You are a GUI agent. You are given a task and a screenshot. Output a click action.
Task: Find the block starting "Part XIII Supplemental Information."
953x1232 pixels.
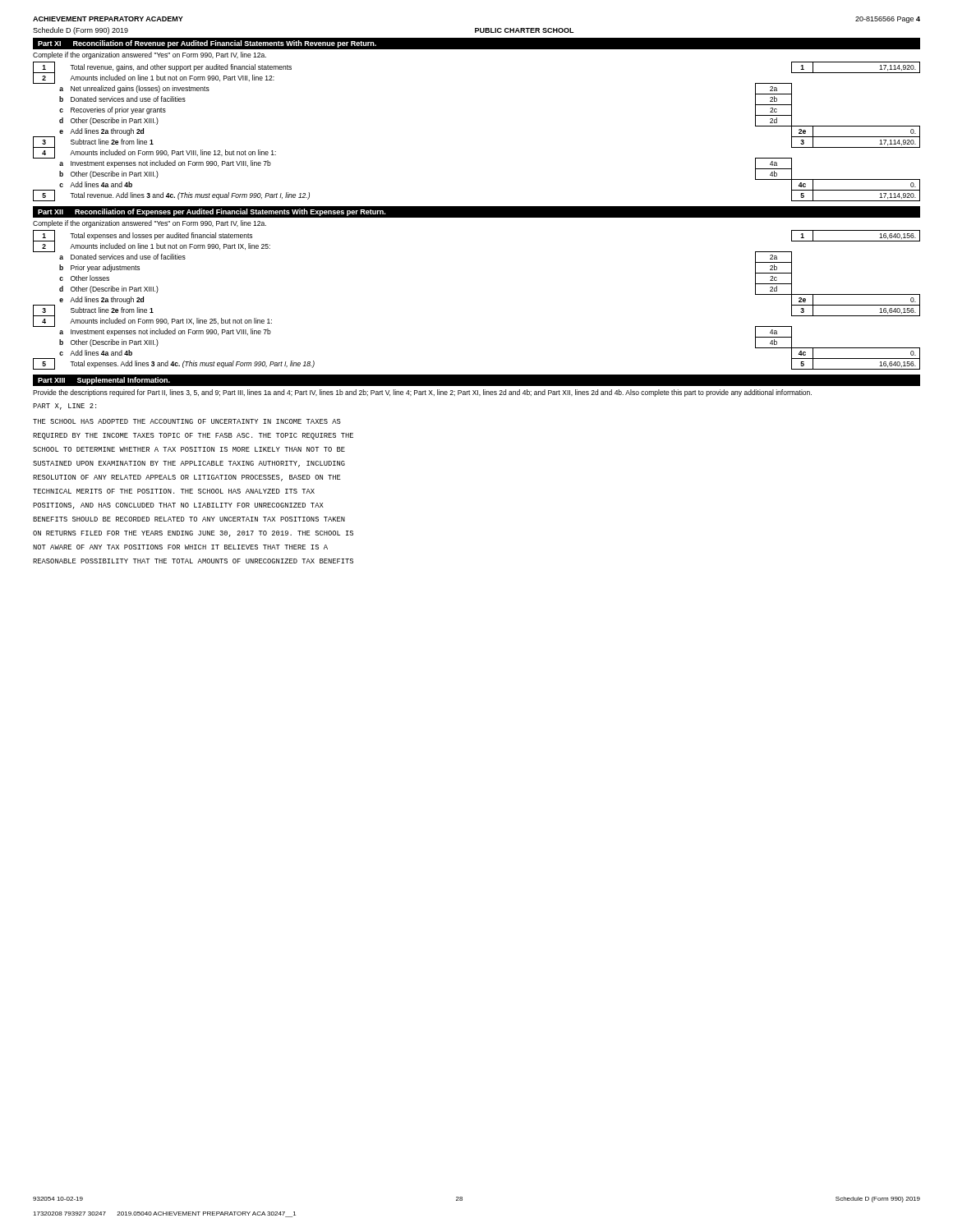tap(476, 380)
